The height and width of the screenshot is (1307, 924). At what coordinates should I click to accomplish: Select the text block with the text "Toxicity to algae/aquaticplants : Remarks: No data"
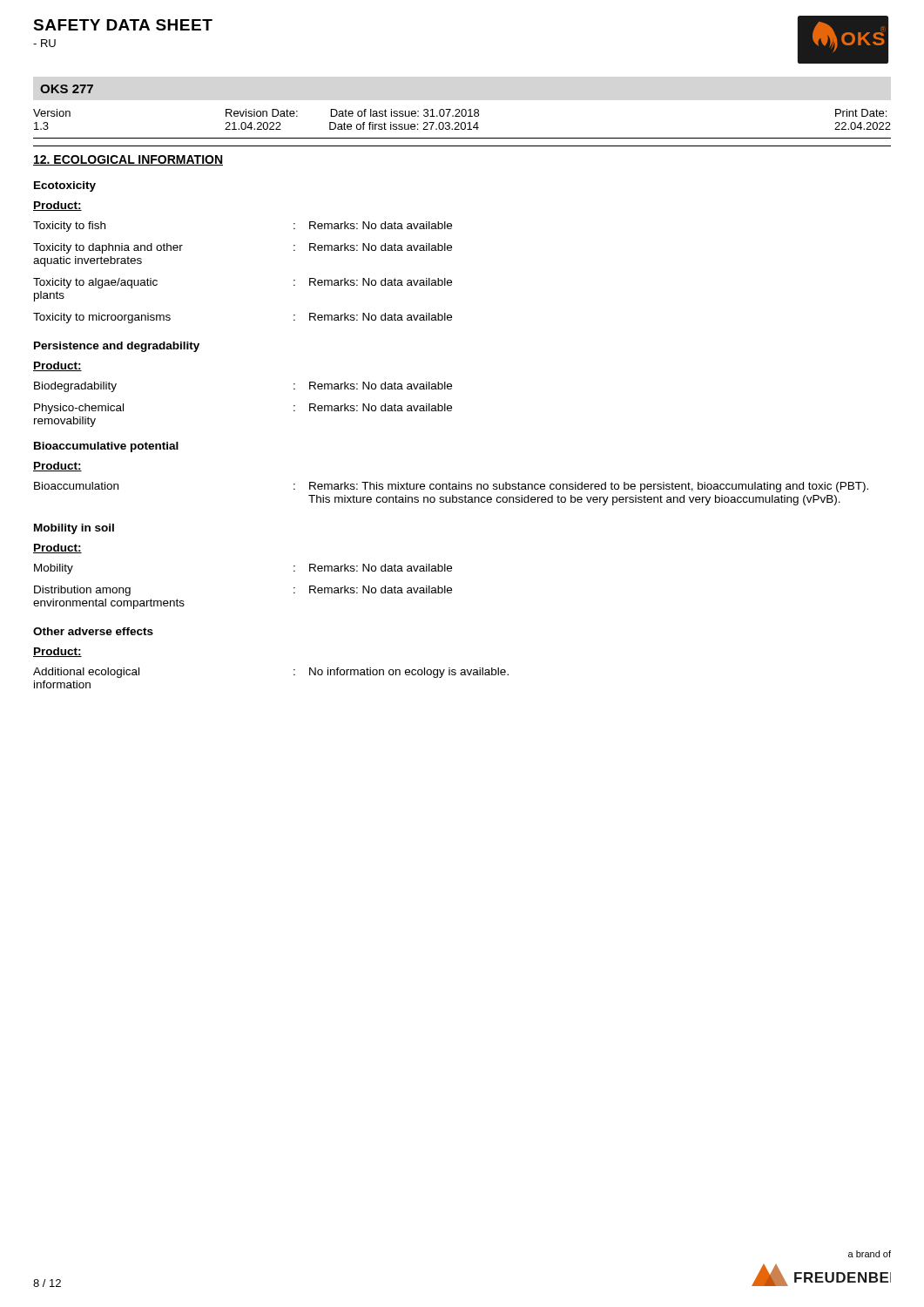point(462,288)
